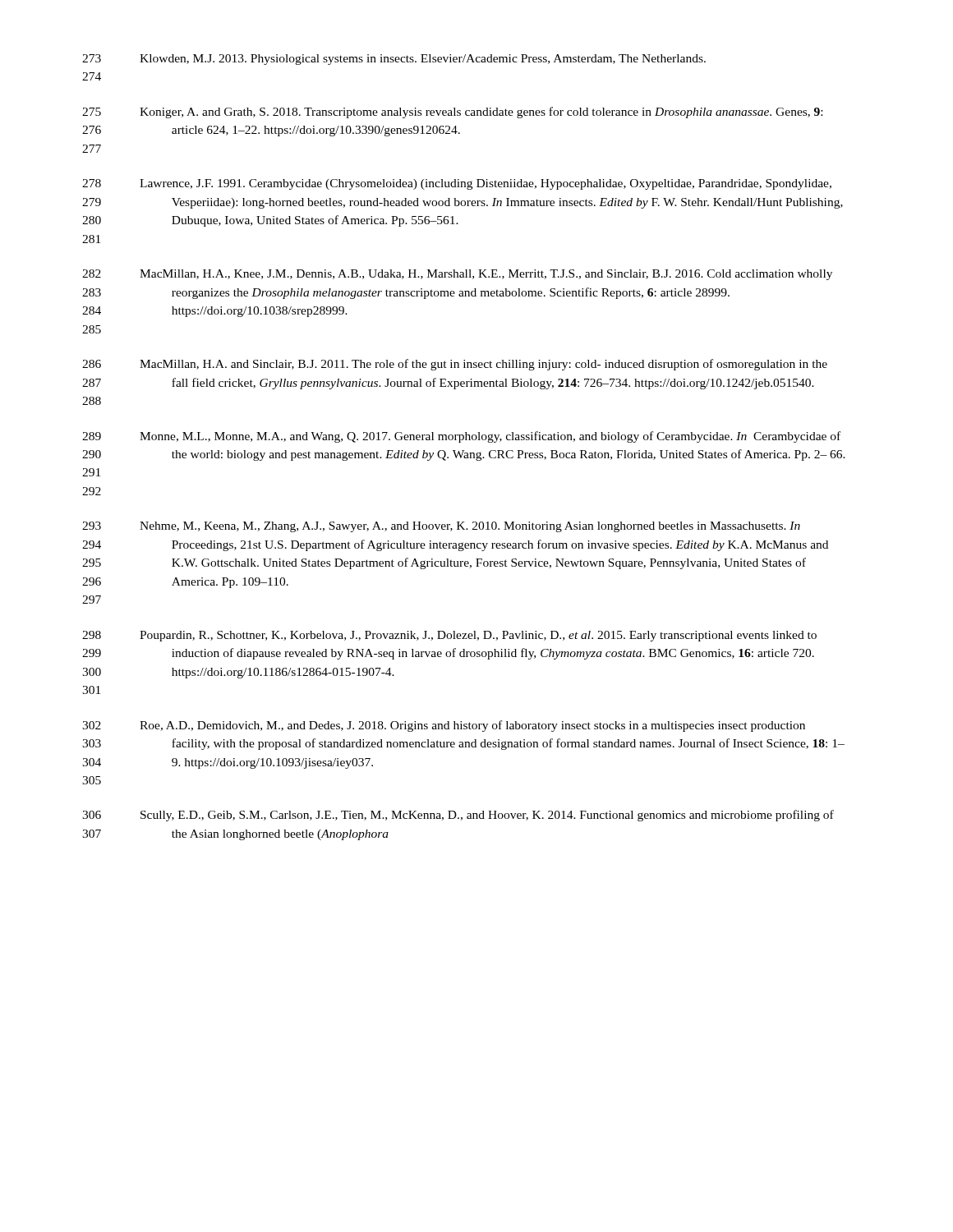Screen dimensions: 1232x953
Task: Click on the list item that says "298 299 300"
Action: (x=464, y=663)
